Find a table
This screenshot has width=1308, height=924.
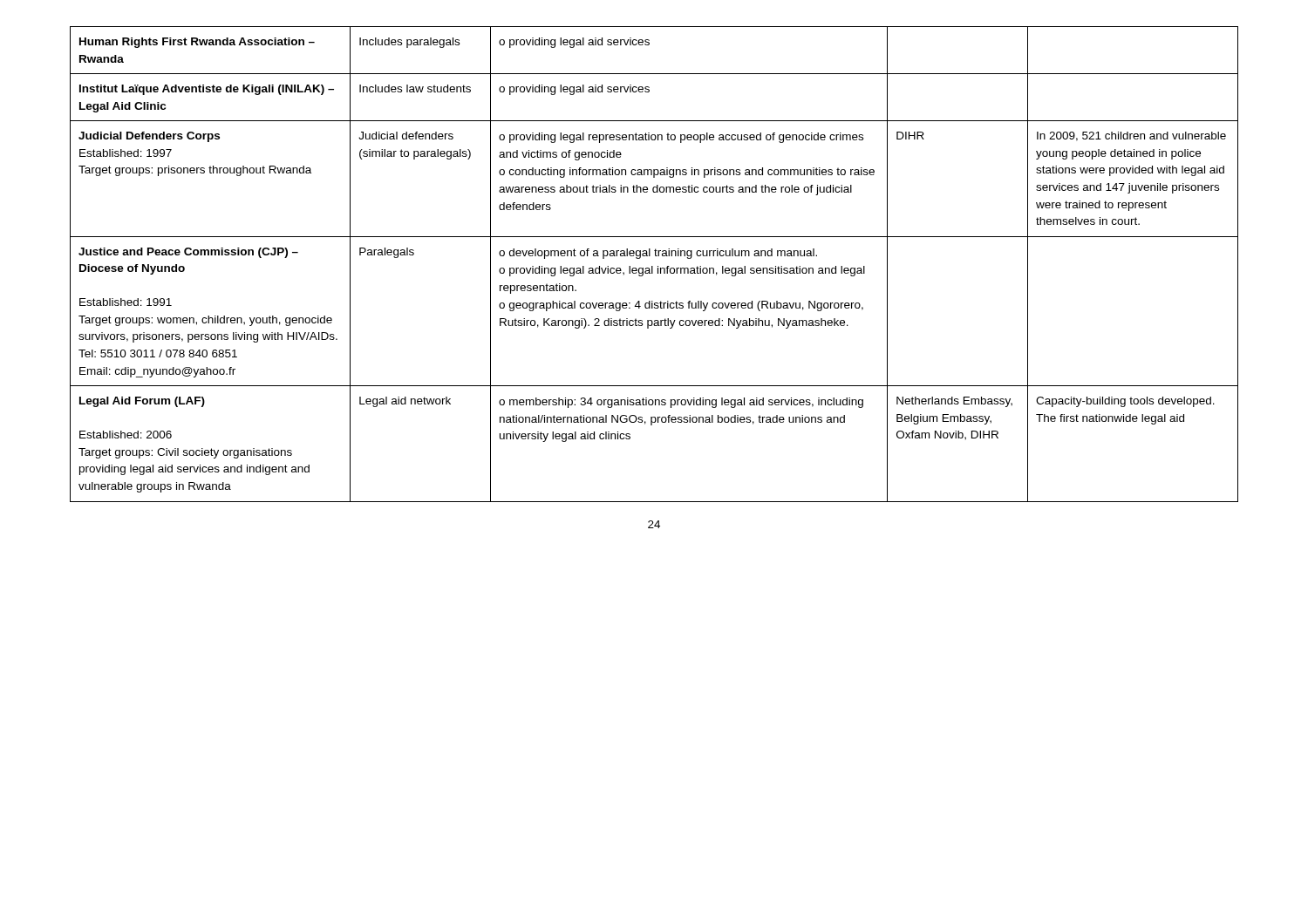coord(654,264)
